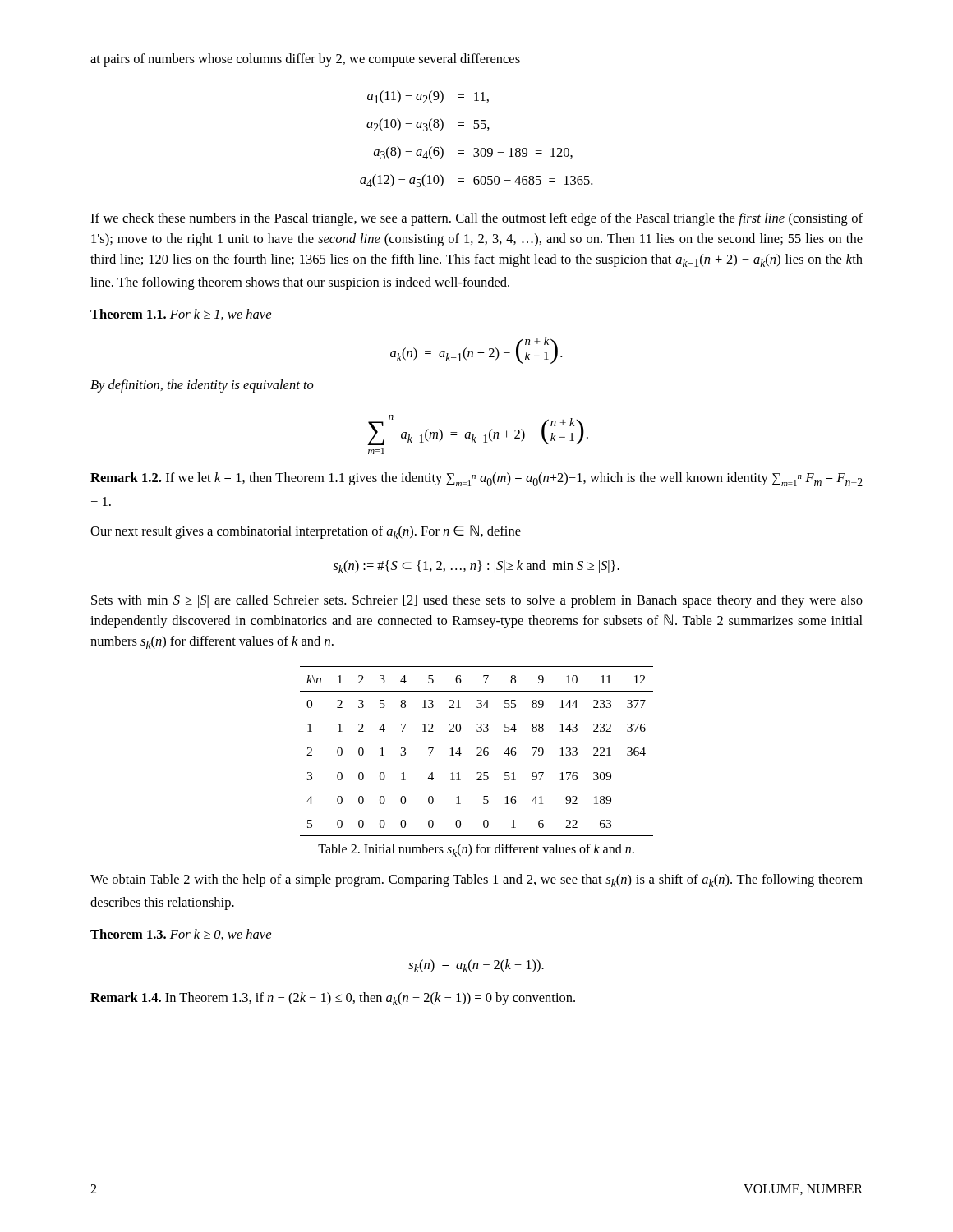Navigate to the block starting "Remark 1.4. In"

pos(333,999)
